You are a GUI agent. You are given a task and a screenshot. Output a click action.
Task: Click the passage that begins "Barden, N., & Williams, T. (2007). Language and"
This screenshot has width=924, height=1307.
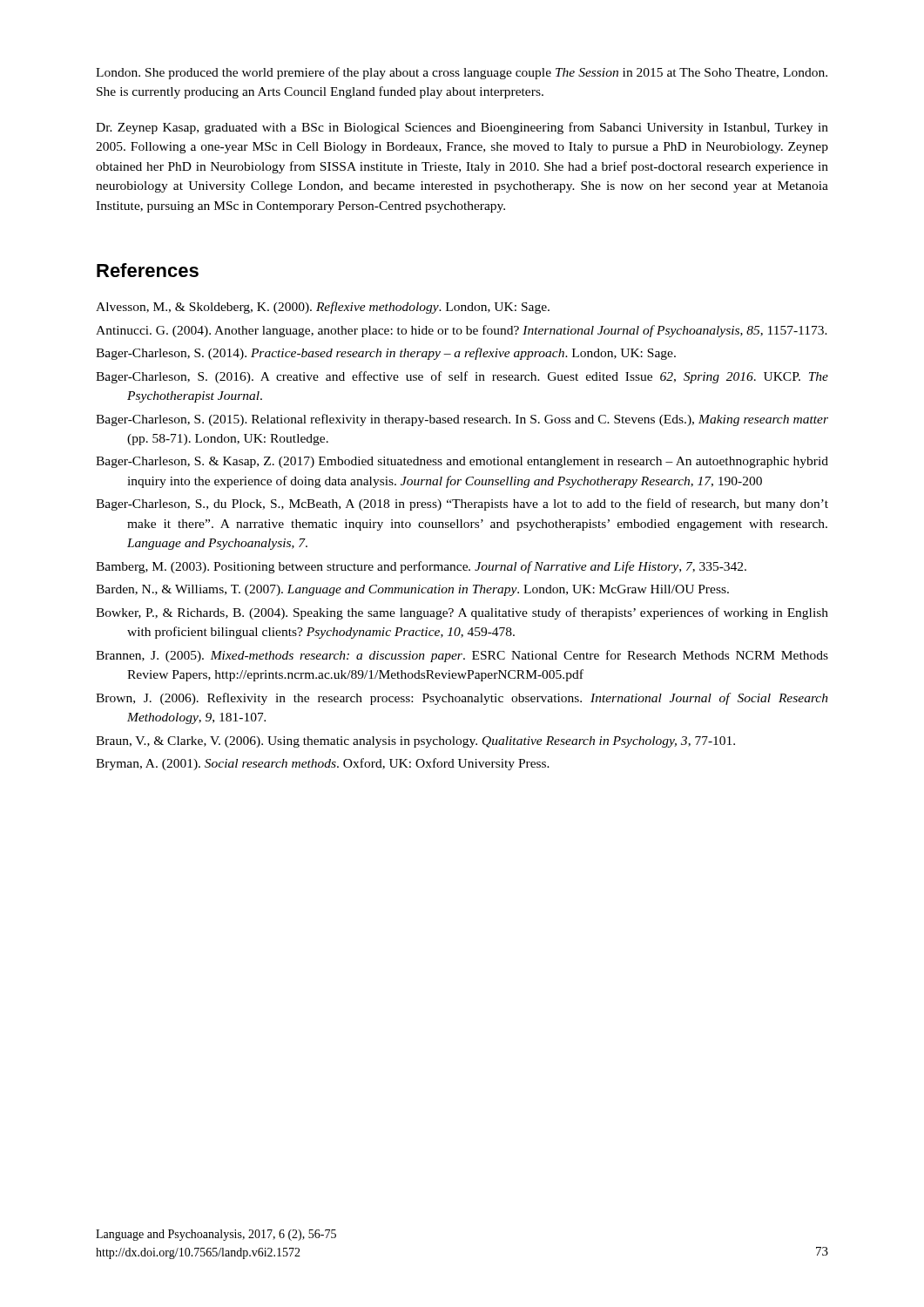point(413,589)
